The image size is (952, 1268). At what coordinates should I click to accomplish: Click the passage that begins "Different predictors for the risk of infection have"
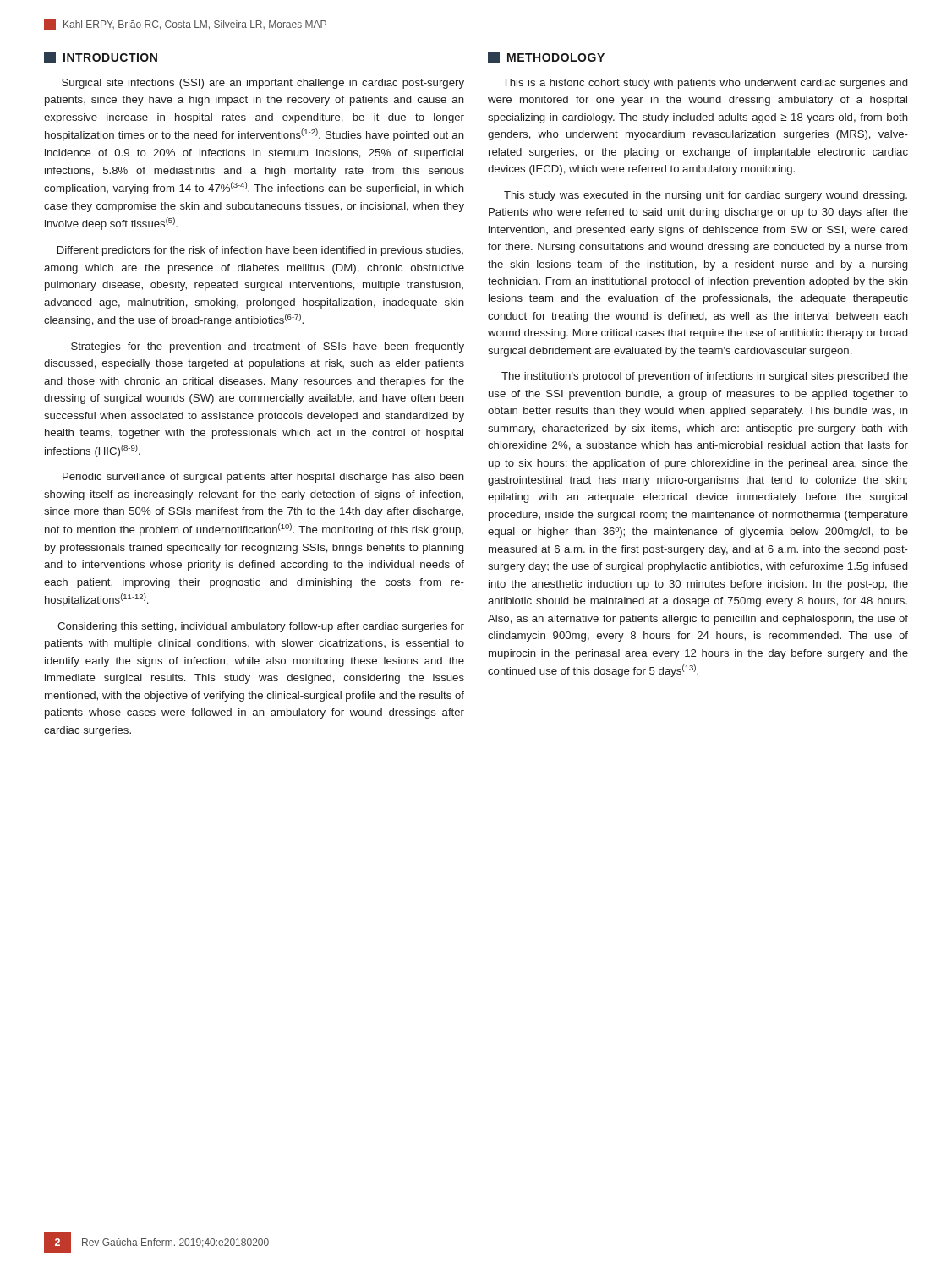(254, 285)
